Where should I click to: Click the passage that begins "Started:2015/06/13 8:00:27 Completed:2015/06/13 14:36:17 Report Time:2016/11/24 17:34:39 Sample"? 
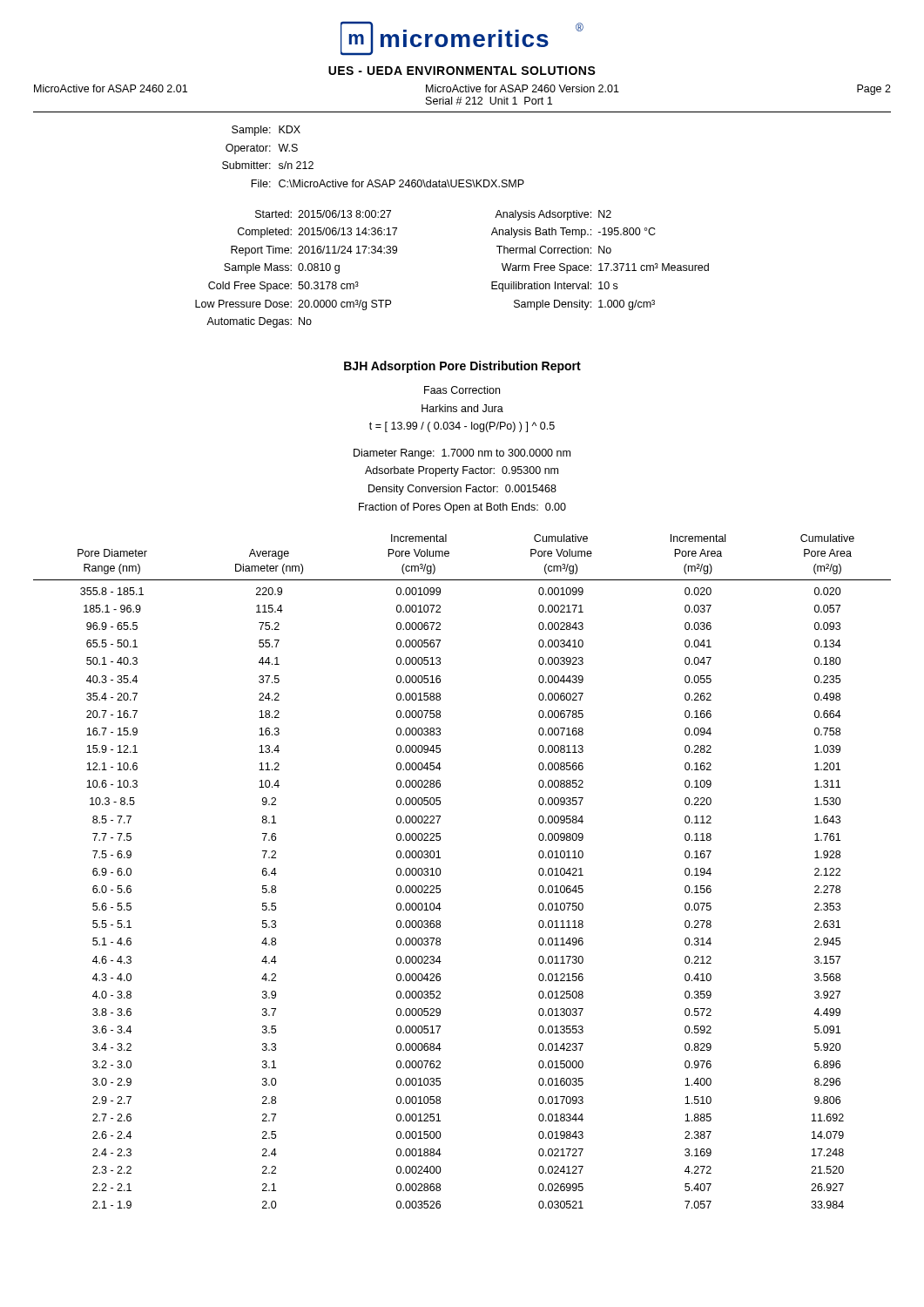point(321,215)
